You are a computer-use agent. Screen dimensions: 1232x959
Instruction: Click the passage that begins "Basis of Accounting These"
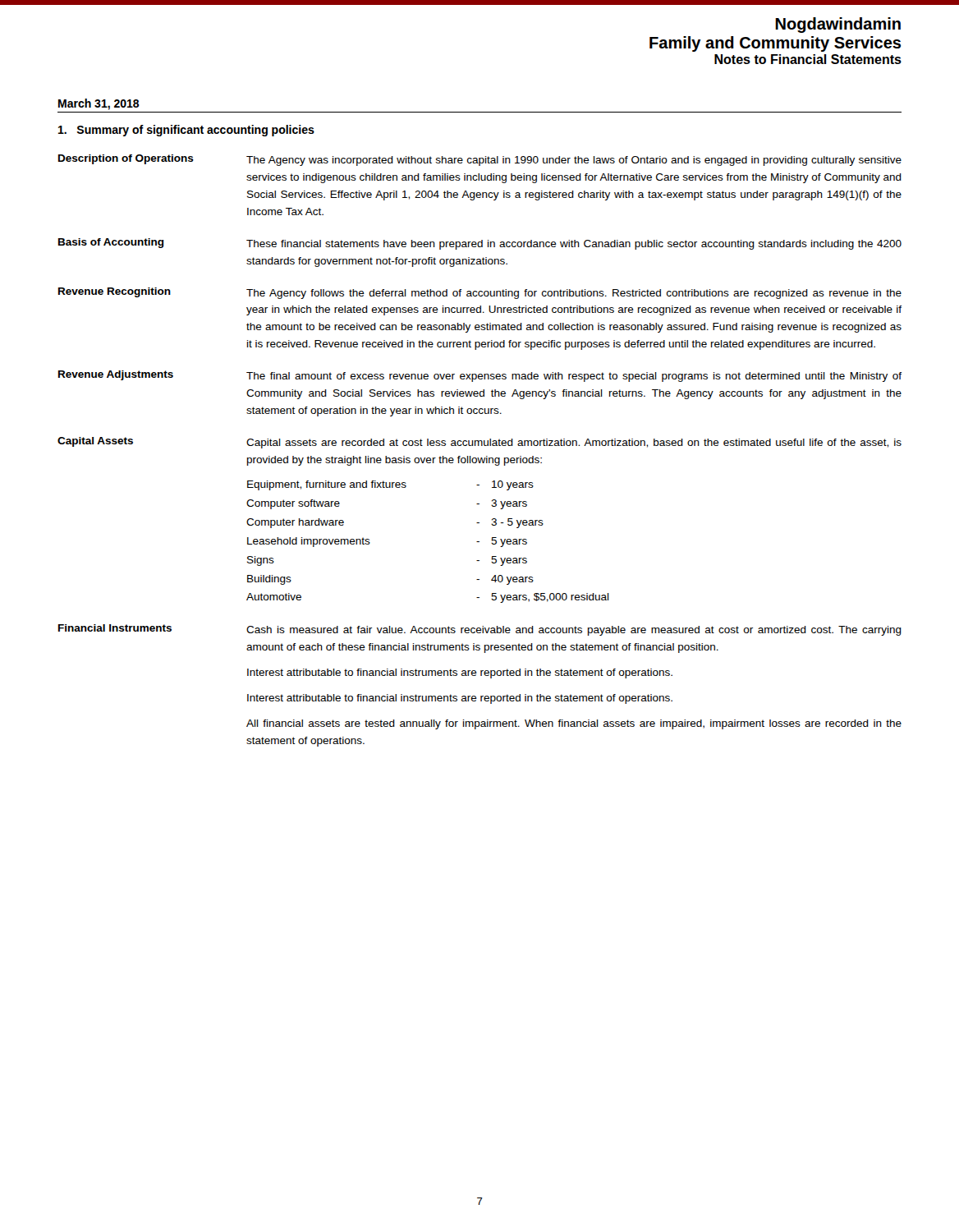[x=480, y=253]
